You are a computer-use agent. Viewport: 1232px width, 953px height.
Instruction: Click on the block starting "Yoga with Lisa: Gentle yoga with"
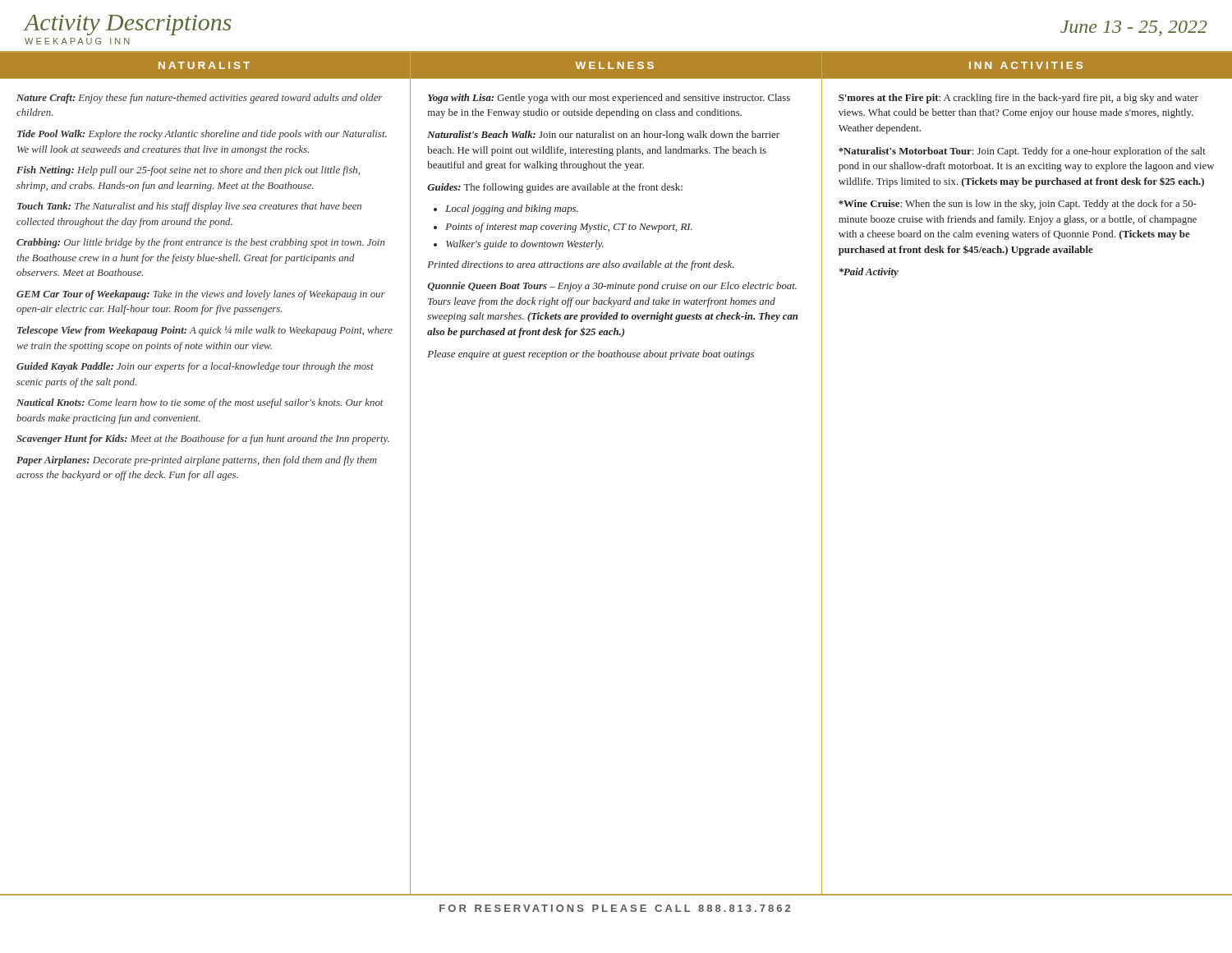coord(616,226)
